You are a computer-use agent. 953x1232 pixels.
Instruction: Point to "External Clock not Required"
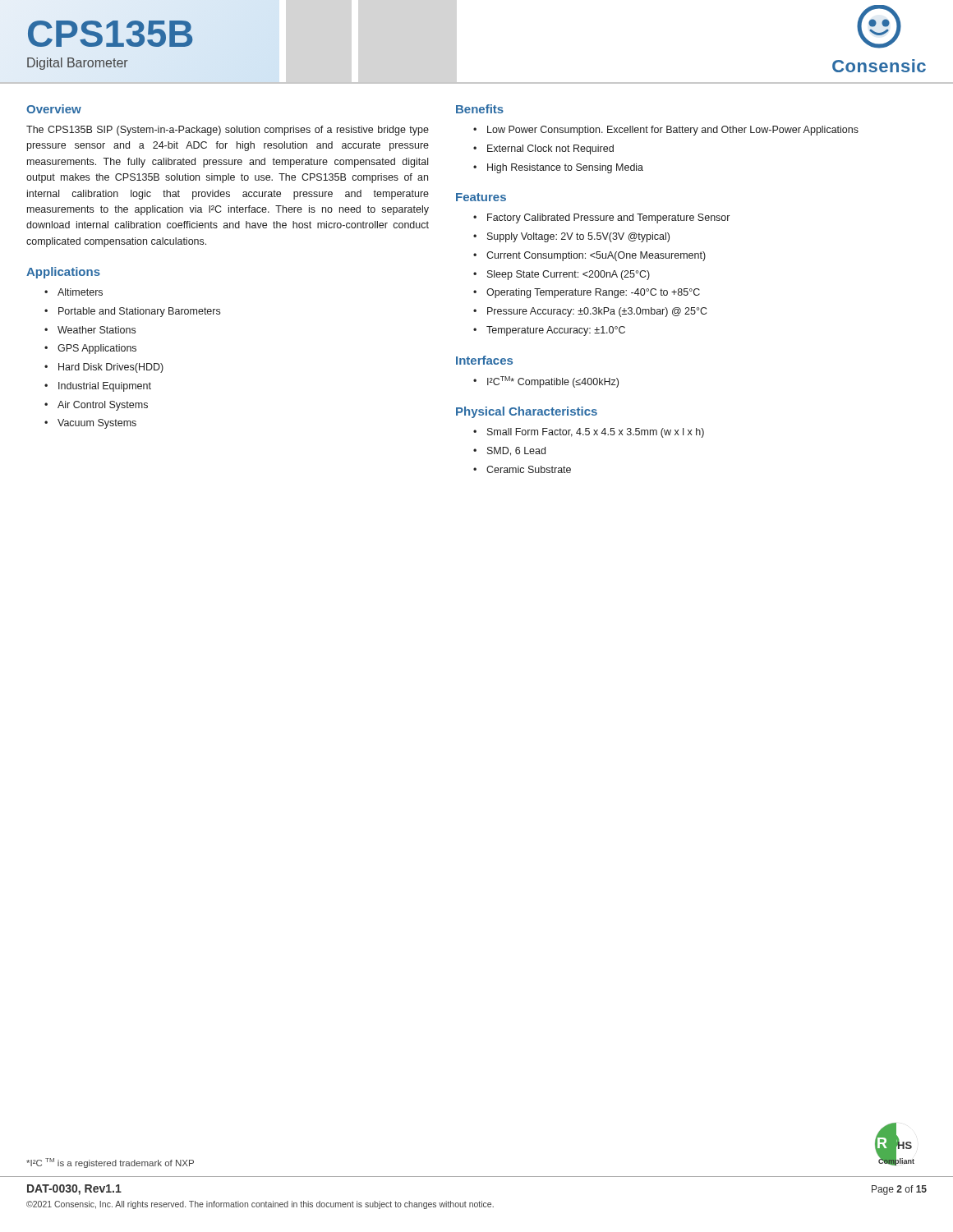pyautogui.click(x=550, y=148)
